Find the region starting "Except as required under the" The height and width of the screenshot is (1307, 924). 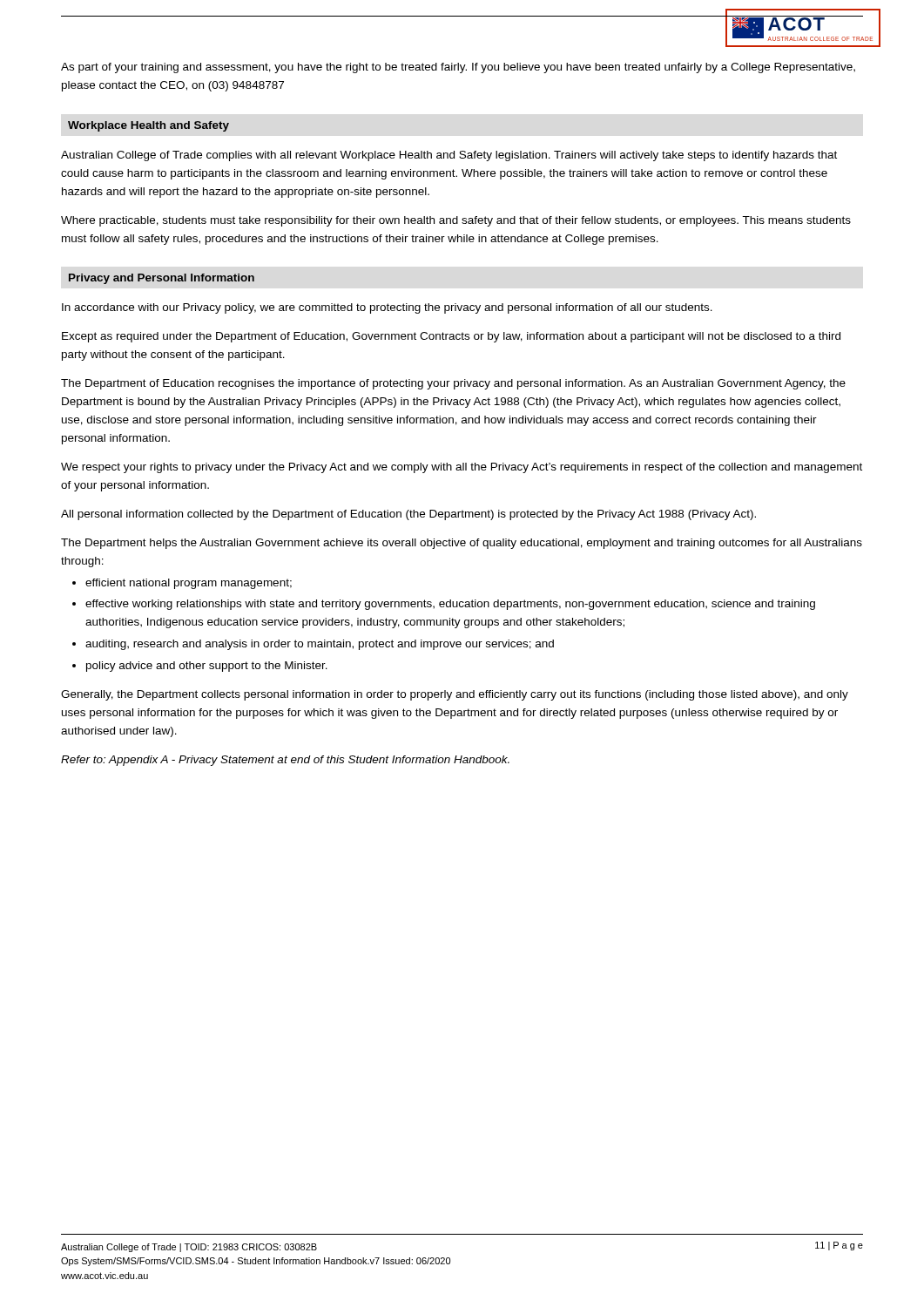click(x=451, y=345)
